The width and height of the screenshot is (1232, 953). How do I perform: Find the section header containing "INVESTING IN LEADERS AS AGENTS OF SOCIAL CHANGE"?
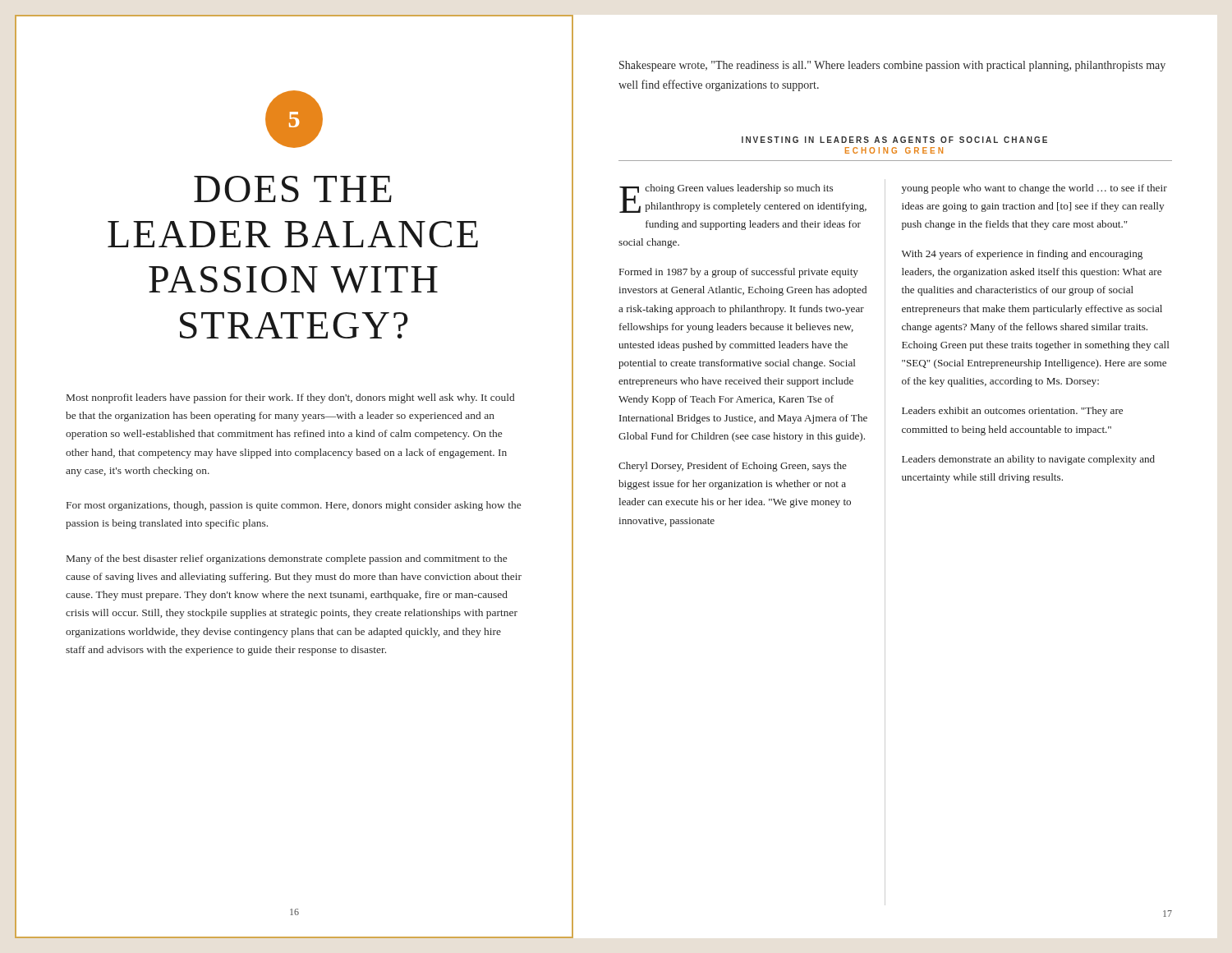point(895,145)
